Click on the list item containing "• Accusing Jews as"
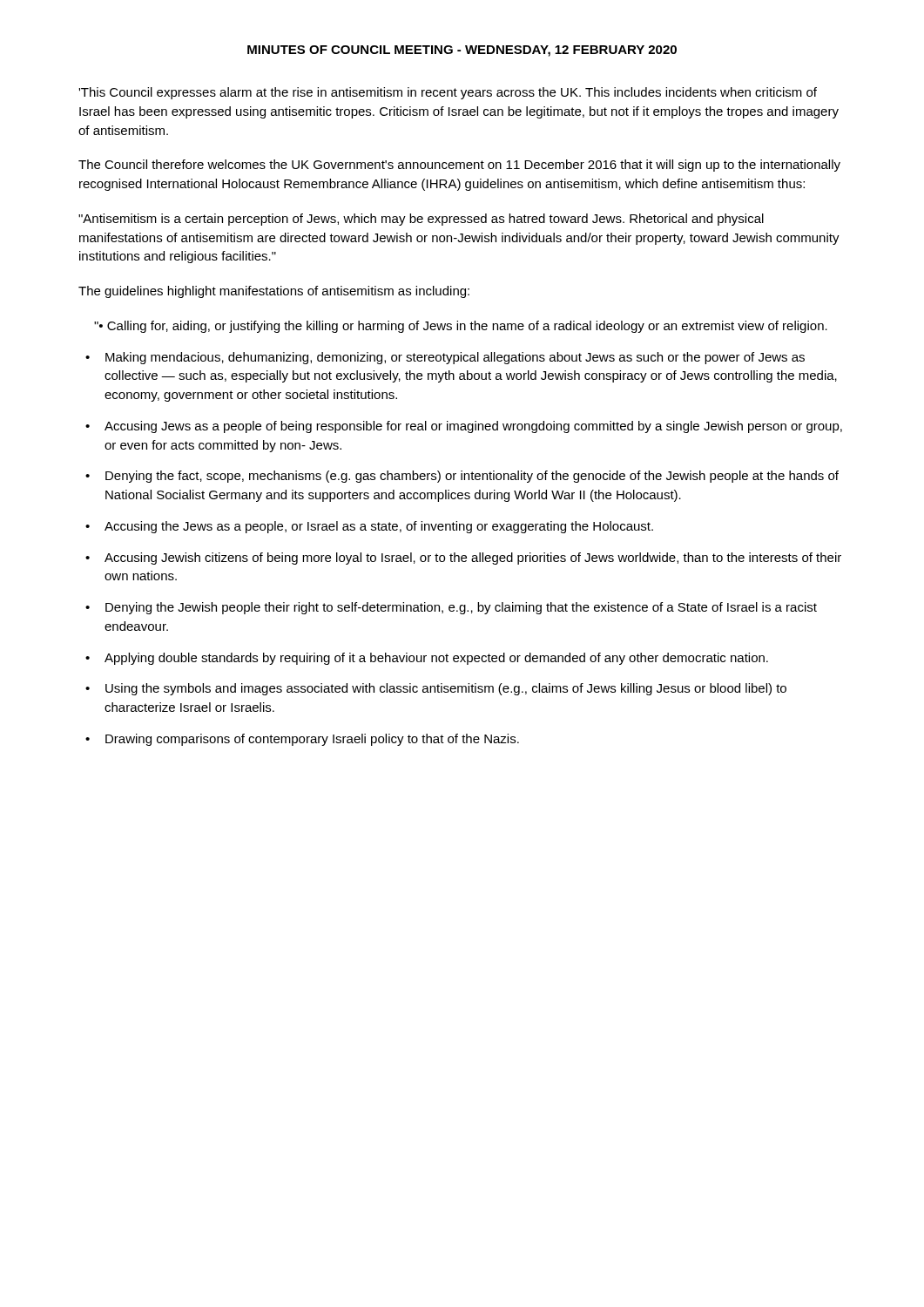The width and height of the screenshot is (924, 1307). coord(462,435)
